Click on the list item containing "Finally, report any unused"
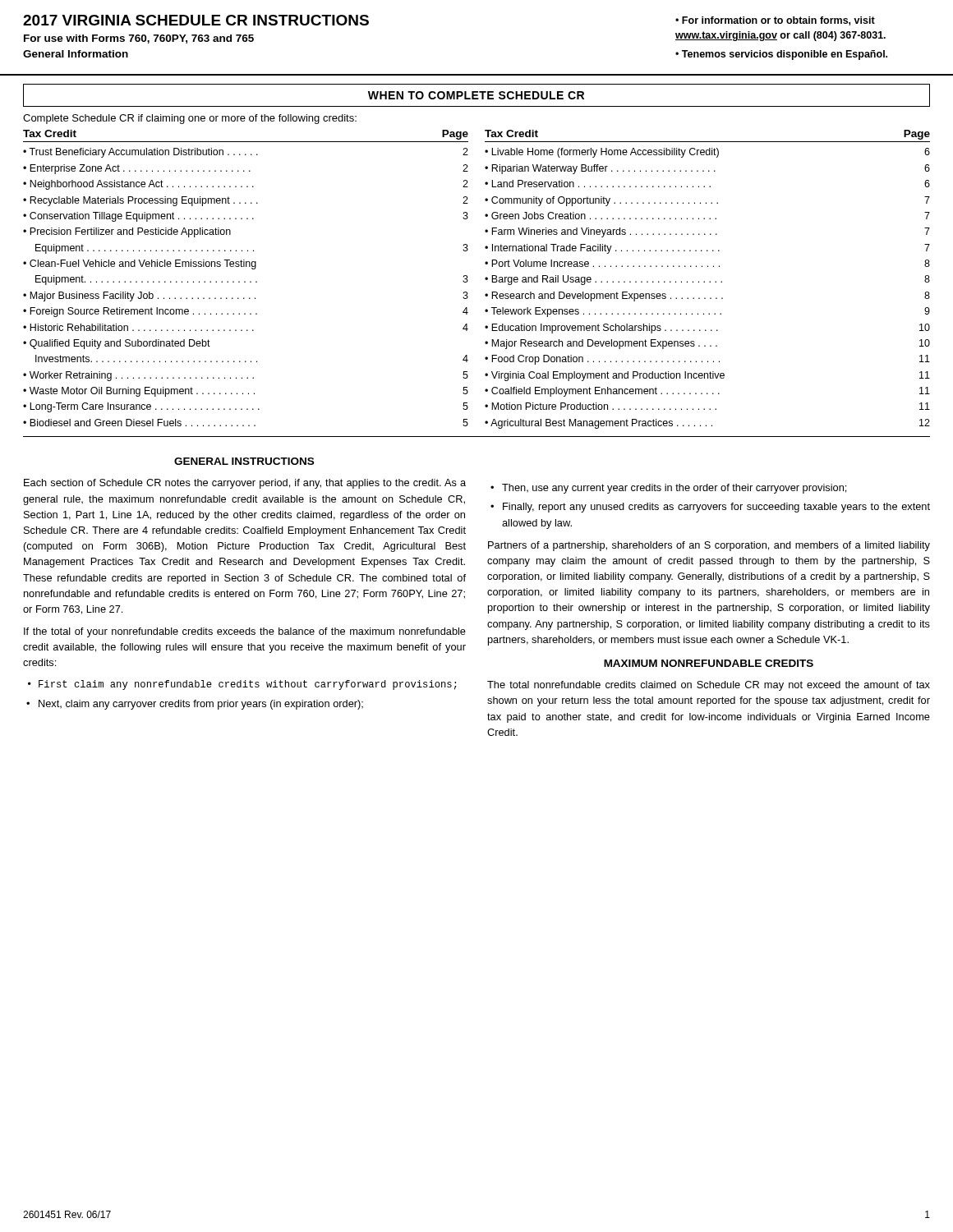The height and width of the screenshot is (1232, 953). coord(716,514)
